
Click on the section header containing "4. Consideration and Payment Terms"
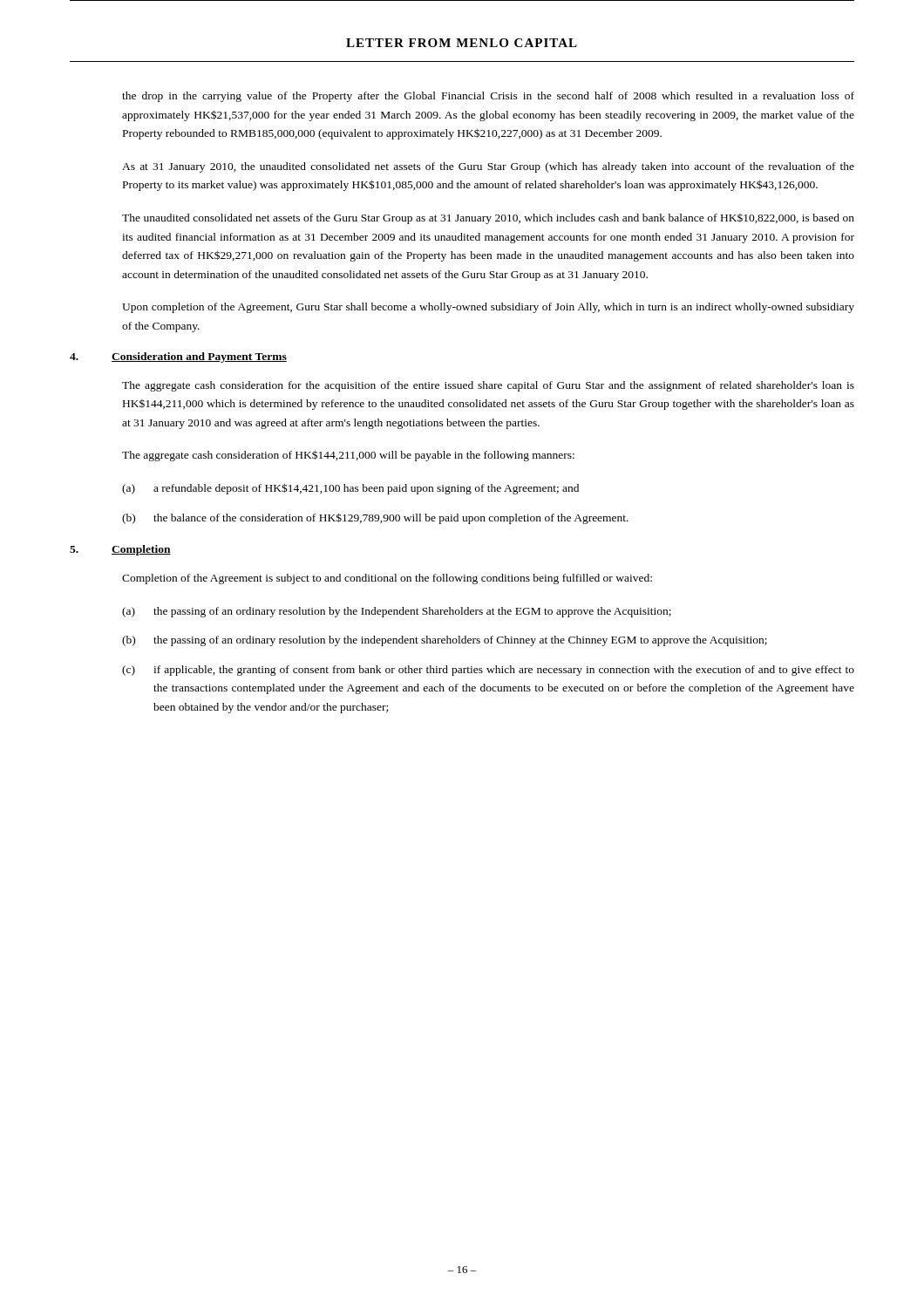(178, 356)
